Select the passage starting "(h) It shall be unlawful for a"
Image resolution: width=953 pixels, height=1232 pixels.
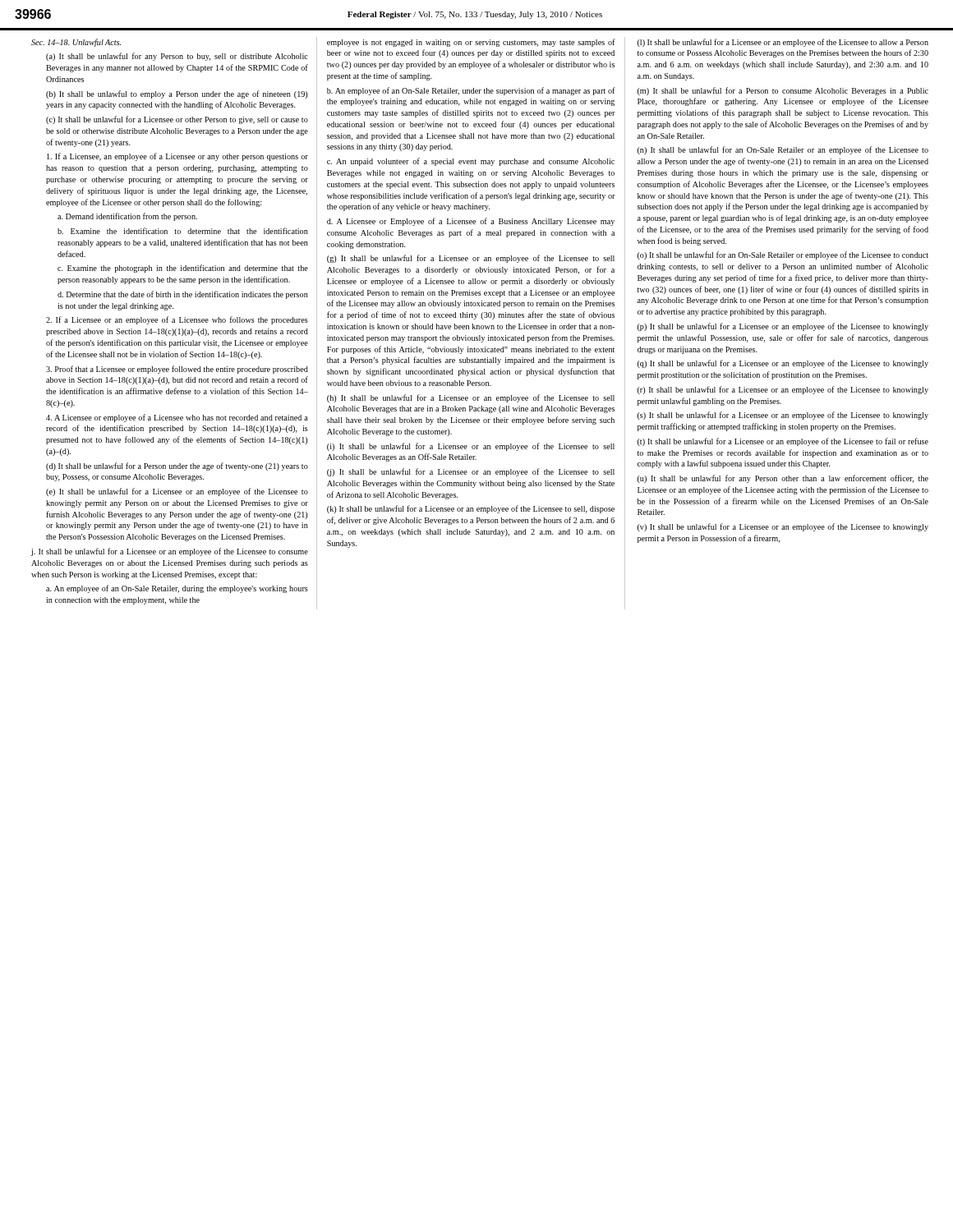tap(471, 415)
